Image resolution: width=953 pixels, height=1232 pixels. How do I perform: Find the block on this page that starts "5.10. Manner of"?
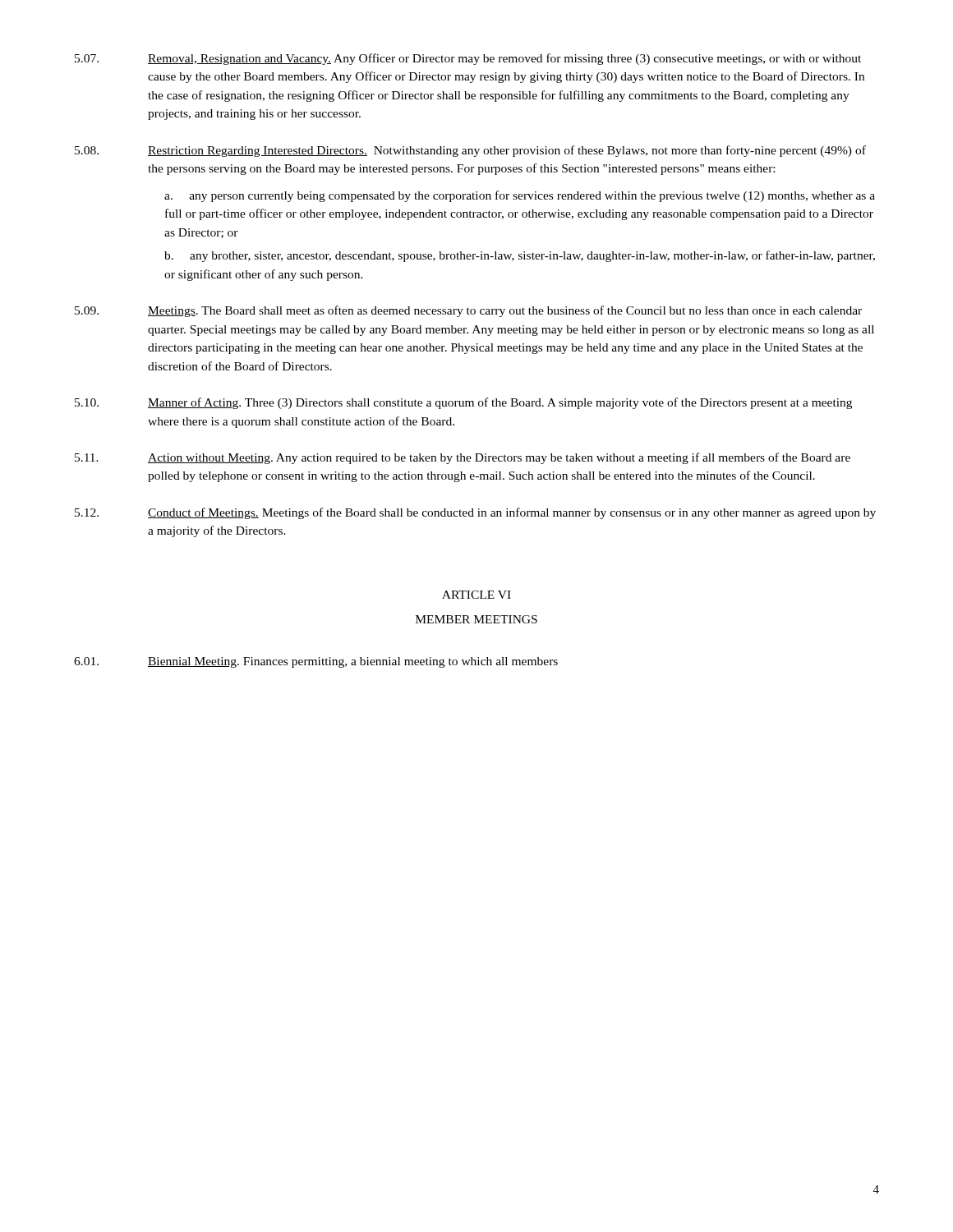476,412
